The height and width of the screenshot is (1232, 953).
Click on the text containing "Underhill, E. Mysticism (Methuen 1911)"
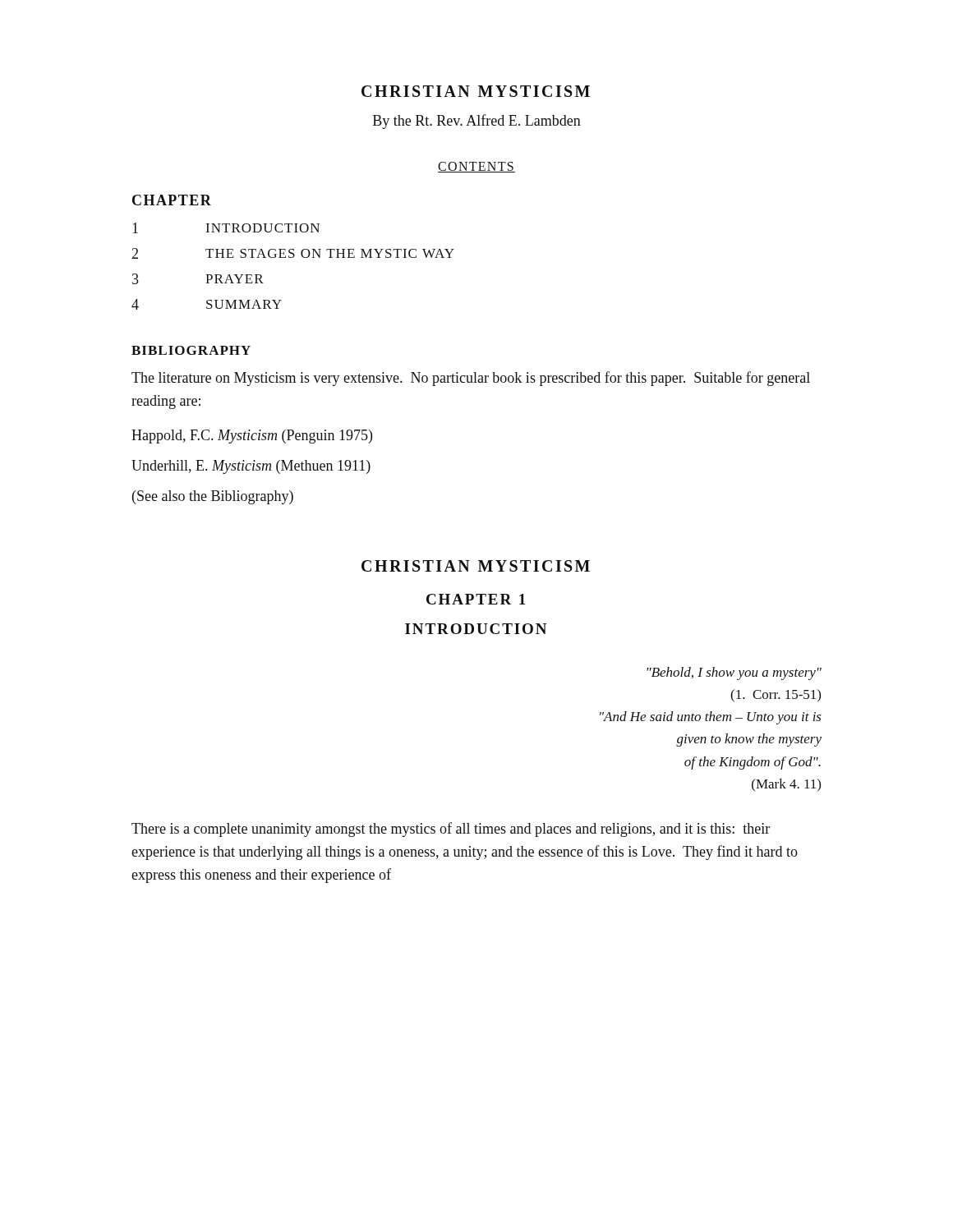coord(251,466)
